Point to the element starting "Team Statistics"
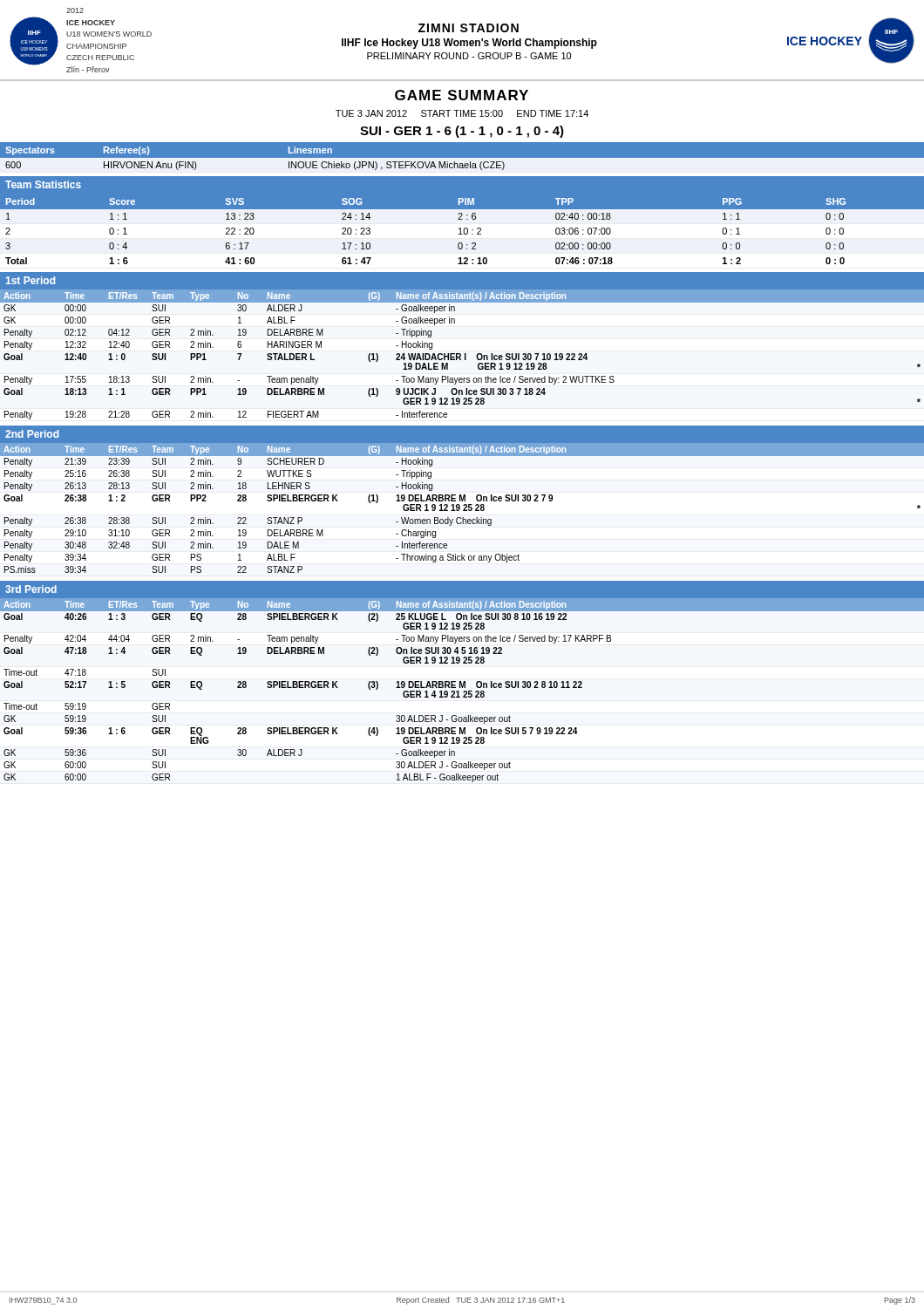Image resolution: width=924 pixels, height=1308 pixels. [x=43, y=185]
